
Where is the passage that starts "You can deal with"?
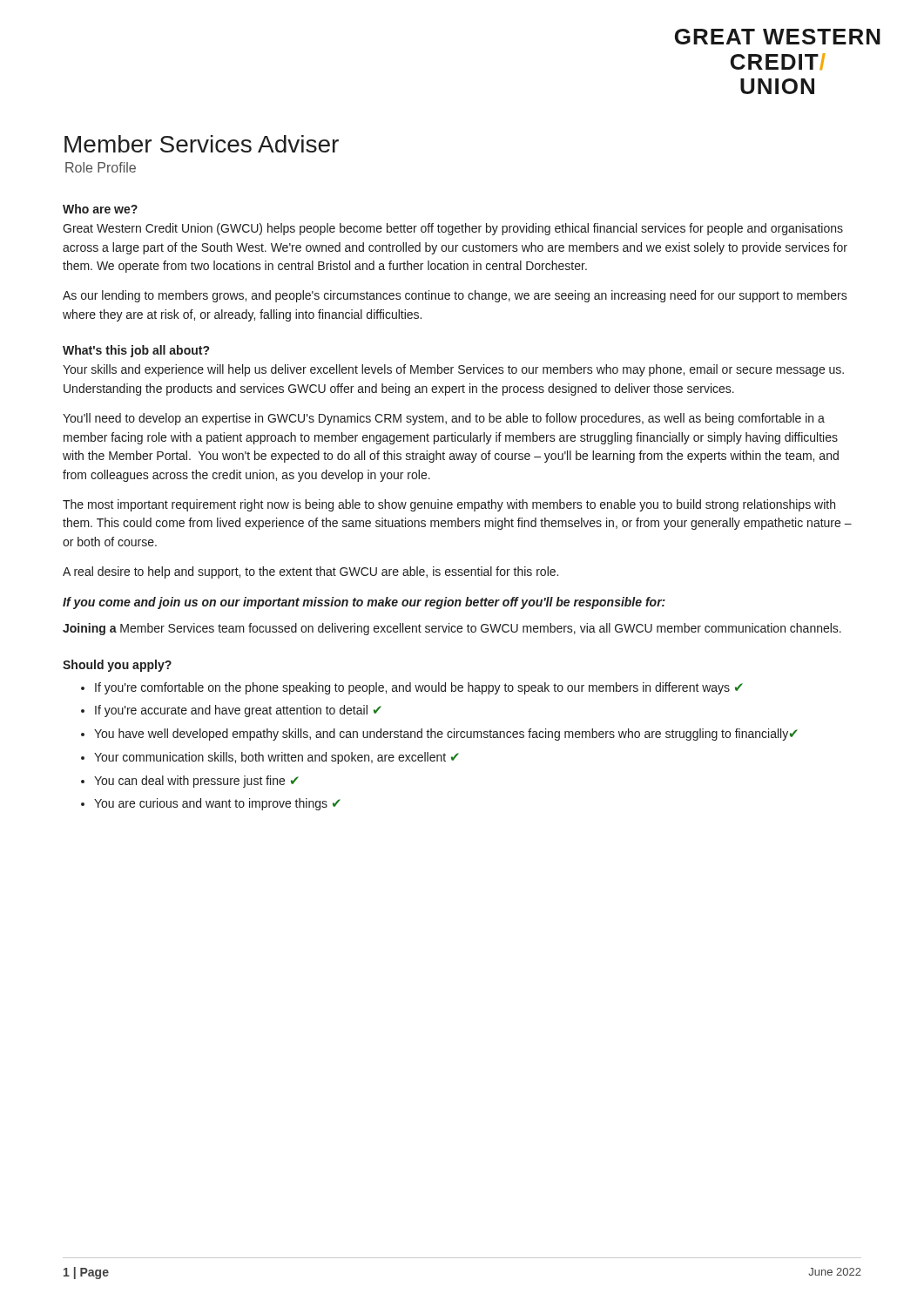pyautogui.click(x=197, y=780)
